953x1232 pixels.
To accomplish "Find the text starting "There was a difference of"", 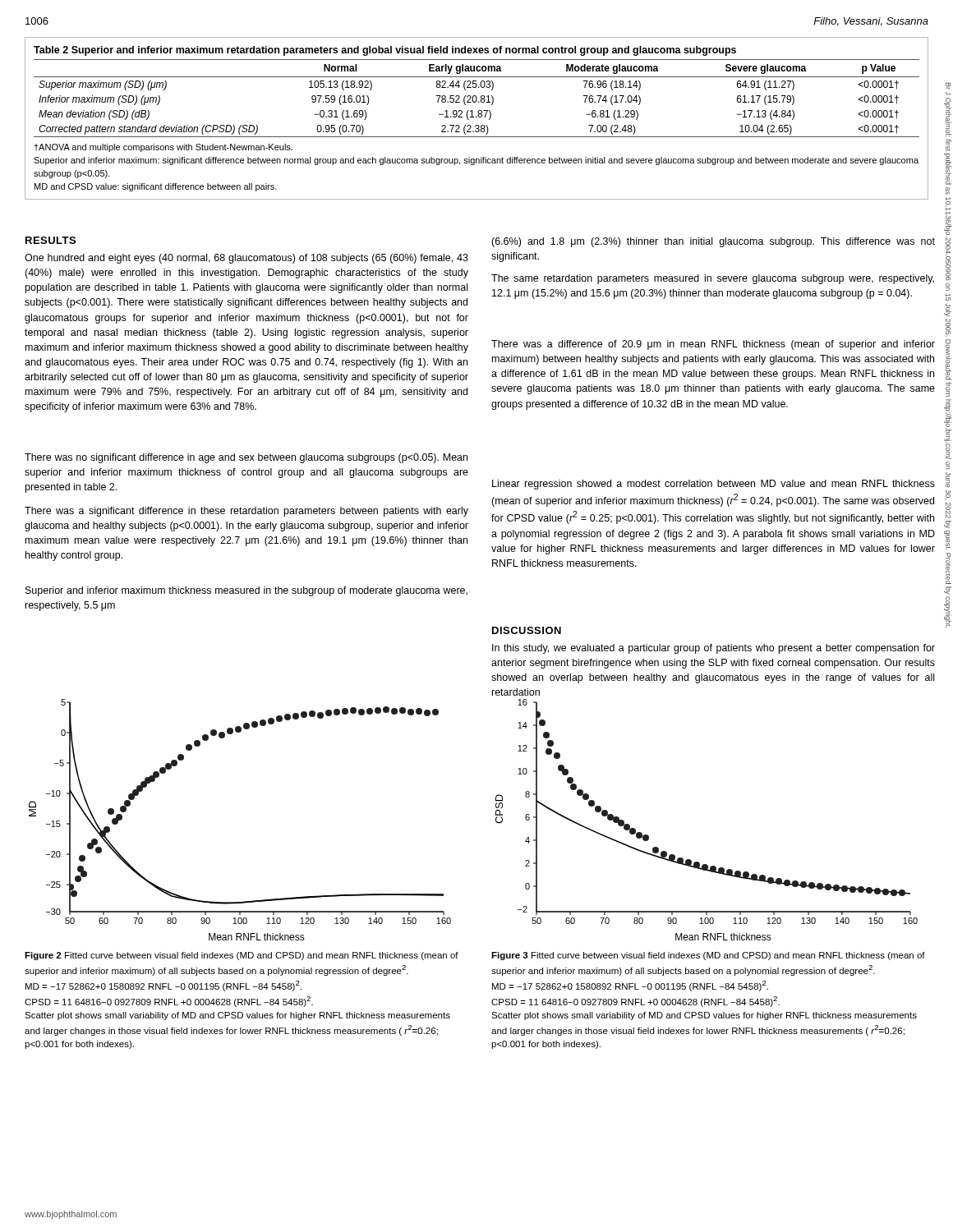I will [x=713, y=374].
